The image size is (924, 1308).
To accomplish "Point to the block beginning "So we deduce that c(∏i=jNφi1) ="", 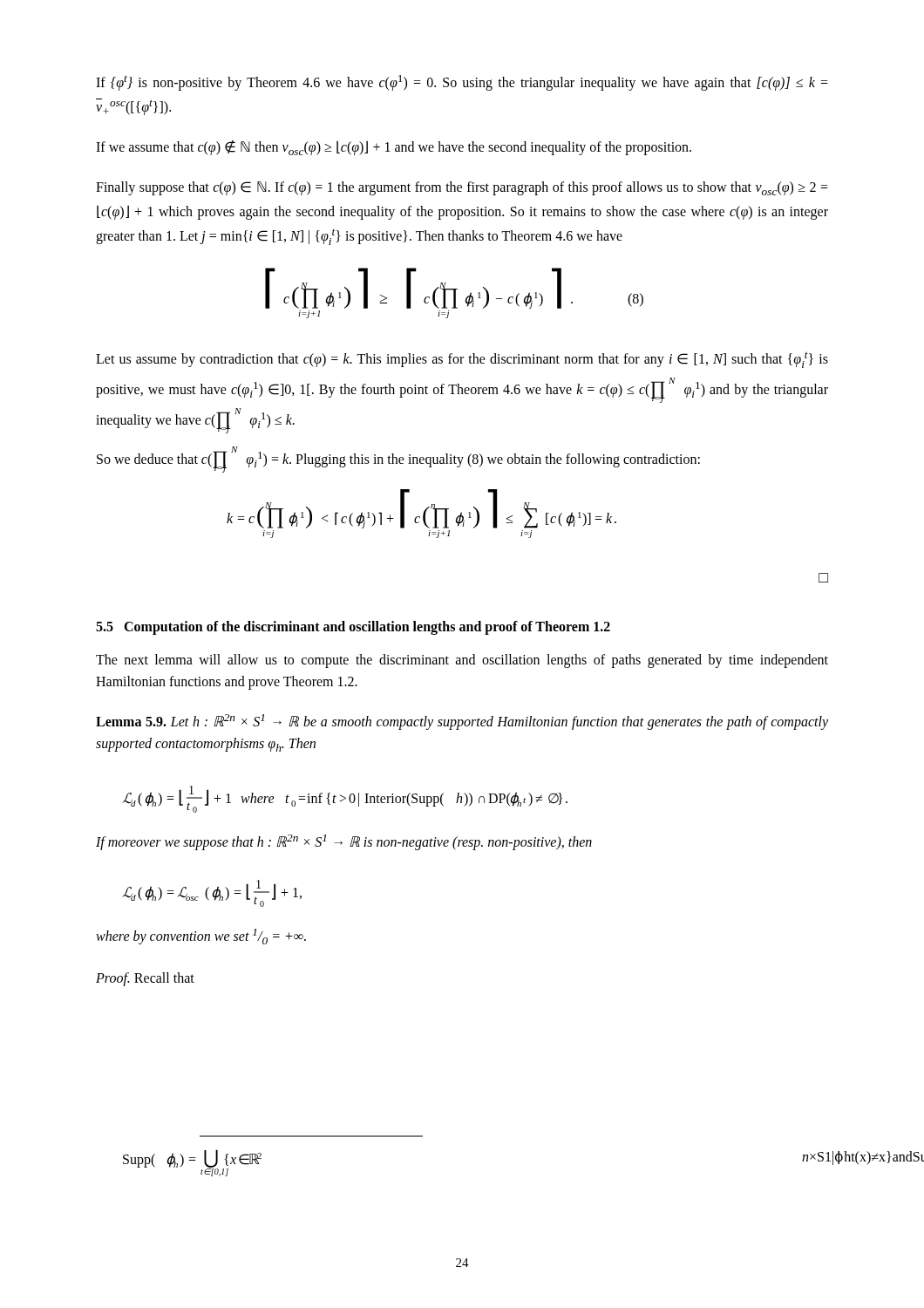I will 398,458.
